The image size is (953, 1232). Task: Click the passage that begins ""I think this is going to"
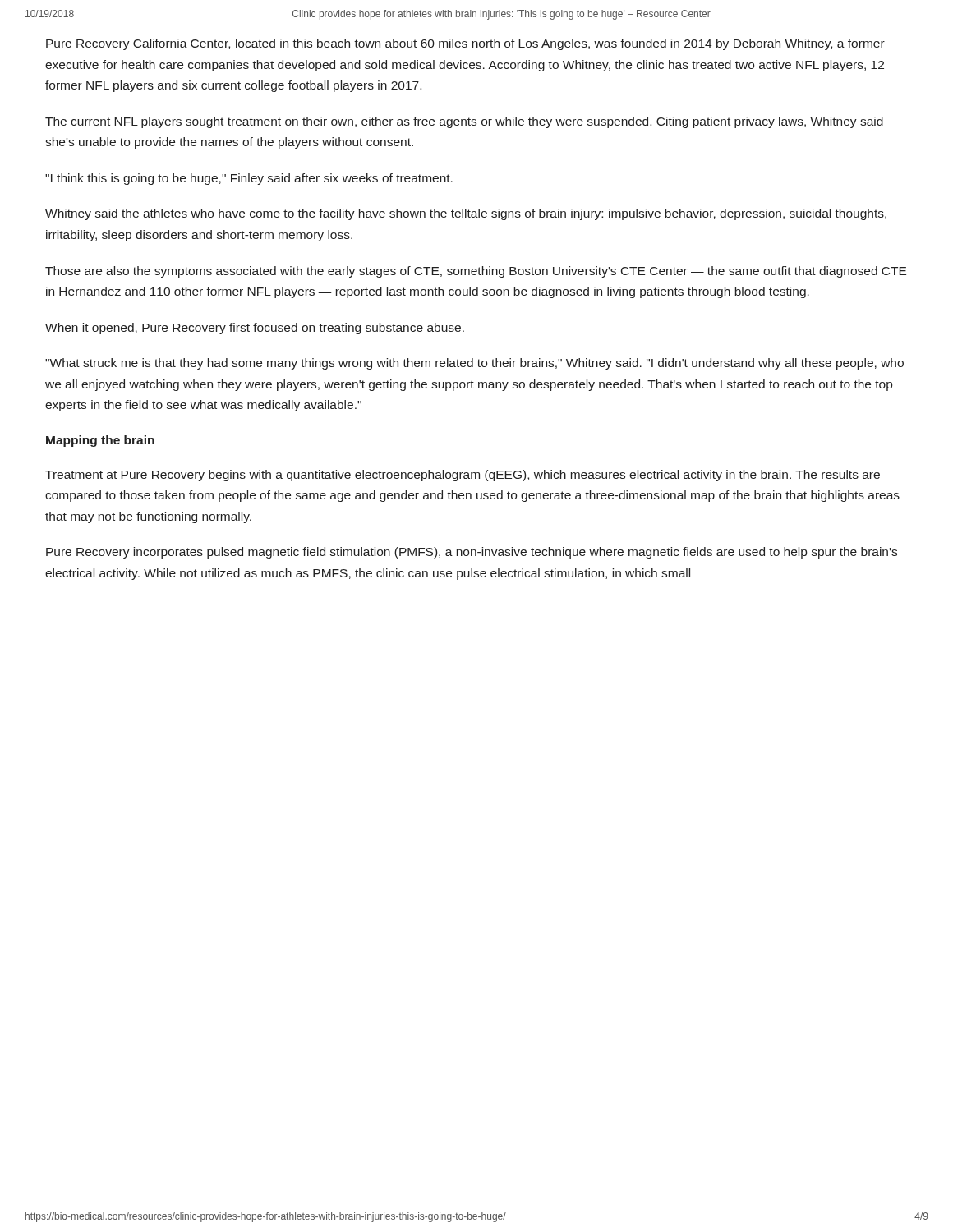249,178
